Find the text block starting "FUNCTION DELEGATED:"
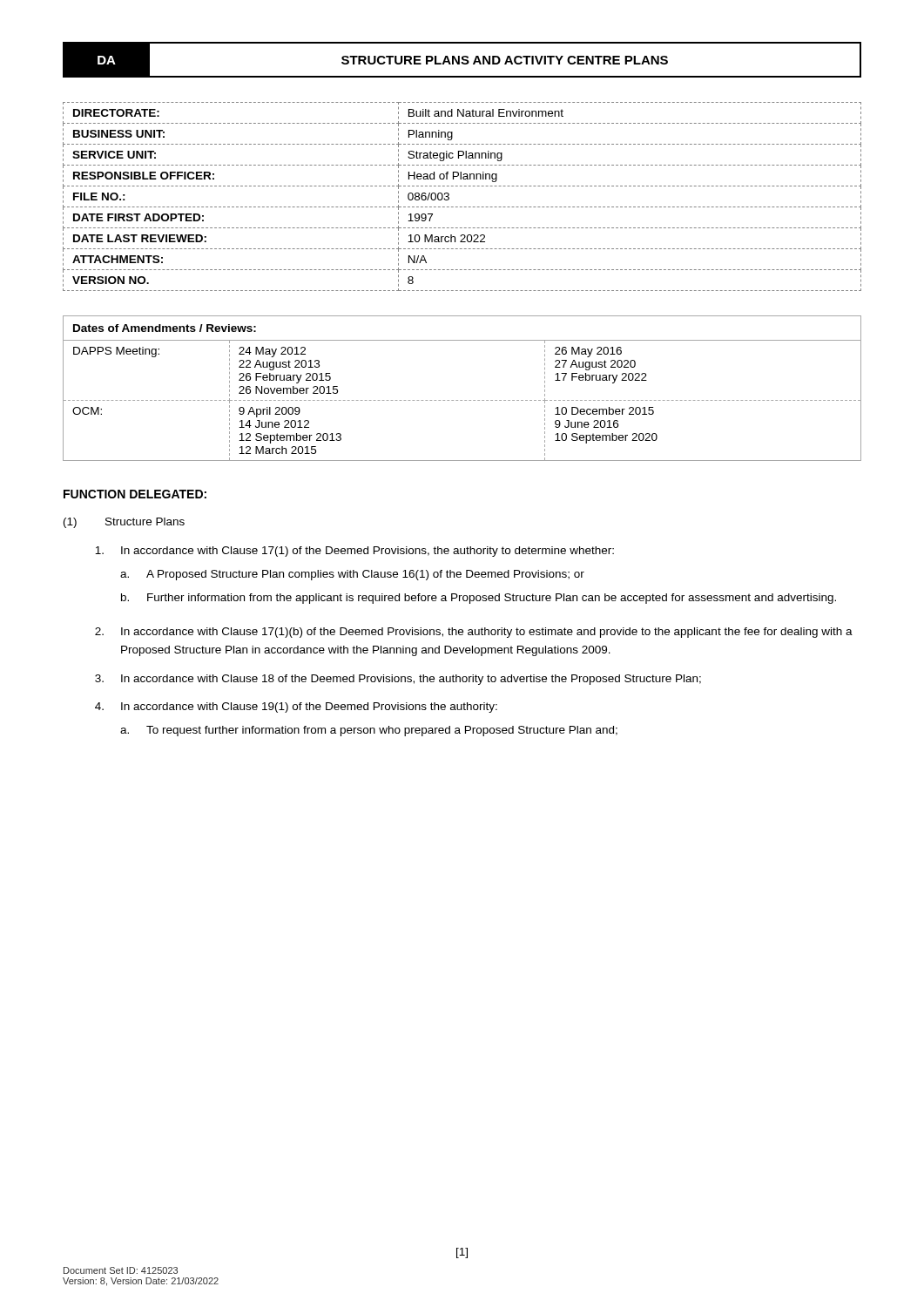This screenshot has height=1307, width=924. [x=135, y=494]
